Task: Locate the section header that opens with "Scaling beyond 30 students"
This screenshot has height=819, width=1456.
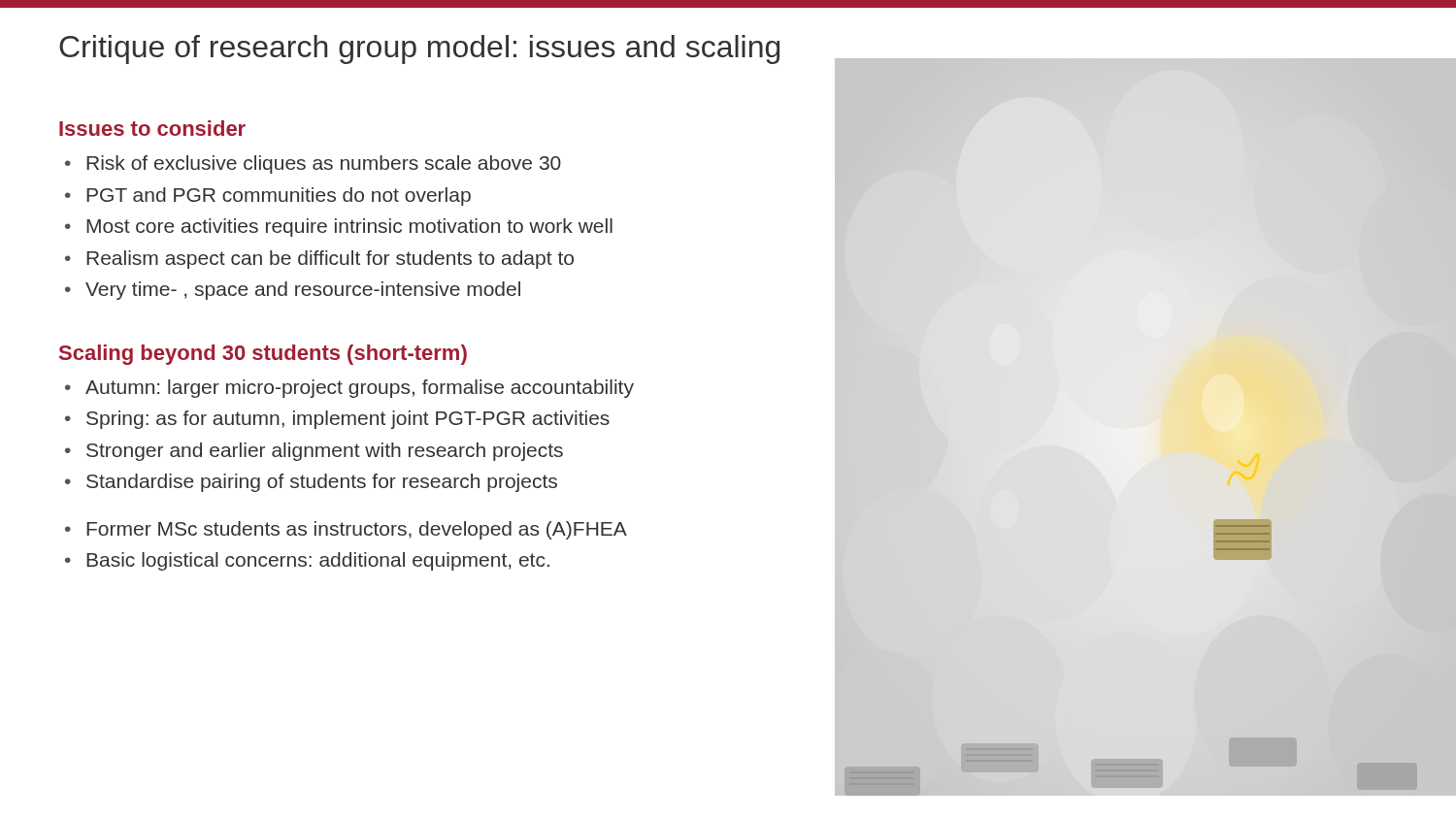Action: pos(263,352)
